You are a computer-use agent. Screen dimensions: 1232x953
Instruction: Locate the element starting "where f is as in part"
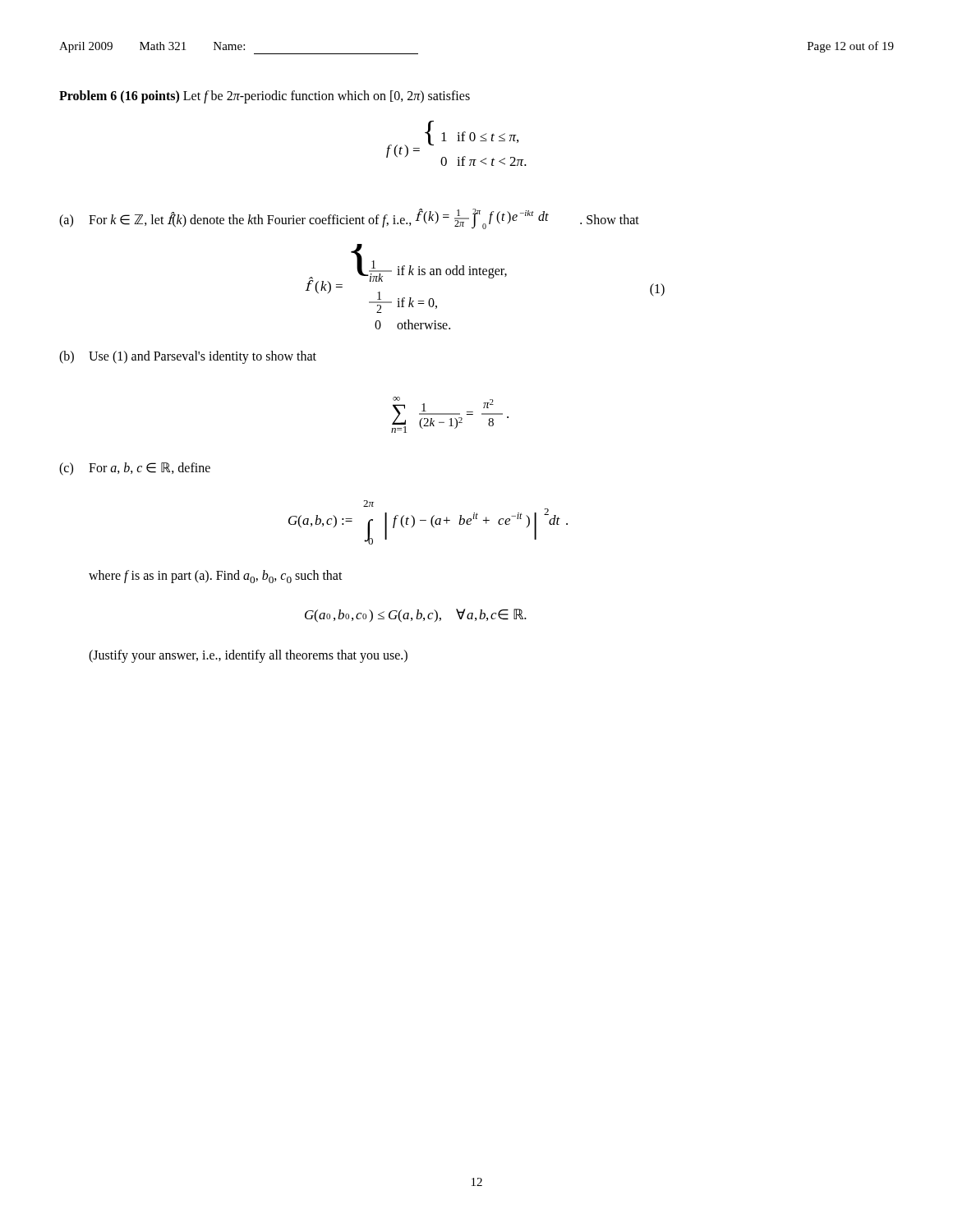coord(215,577)
